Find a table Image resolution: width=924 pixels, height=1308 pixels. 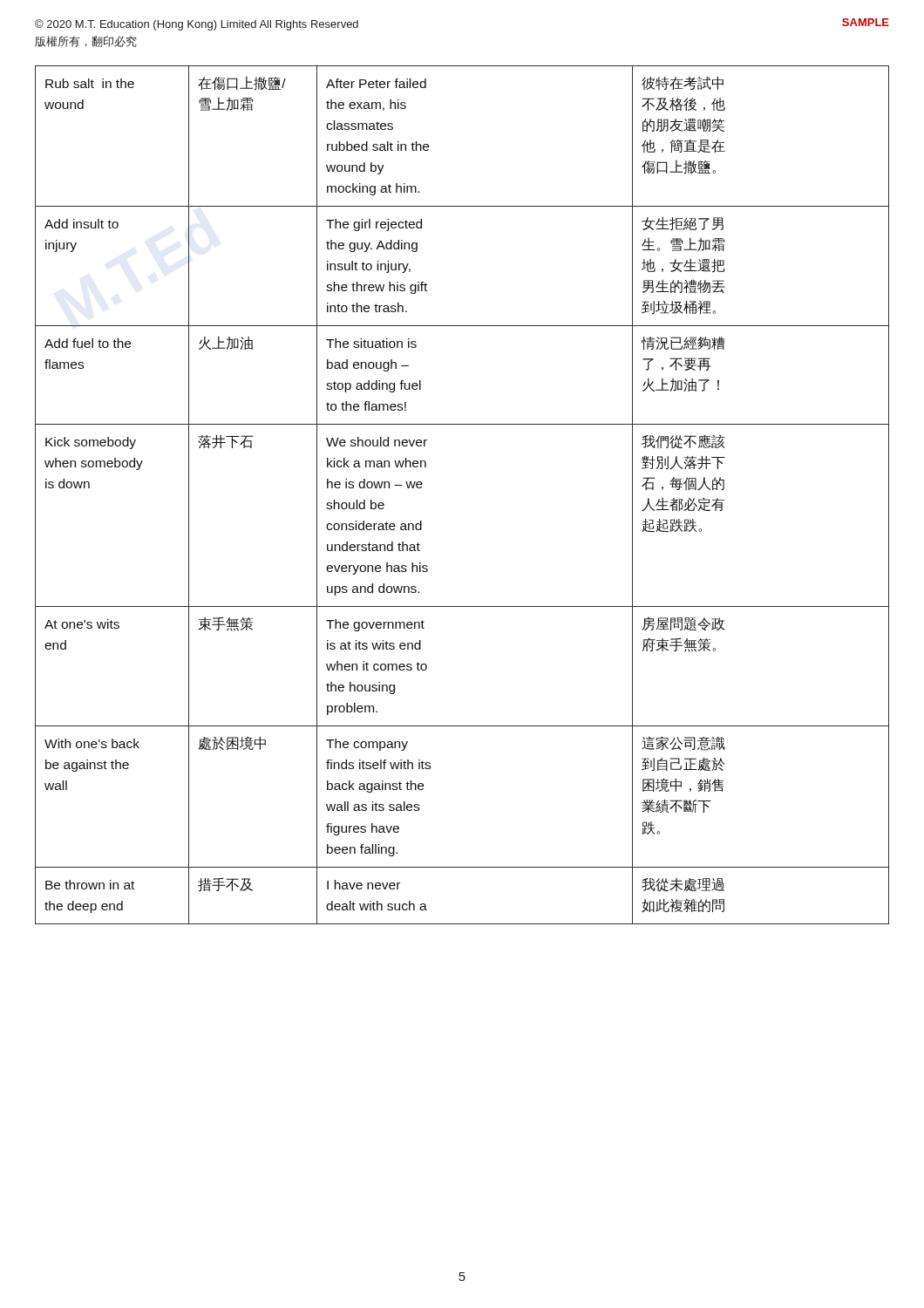point(462,495)
